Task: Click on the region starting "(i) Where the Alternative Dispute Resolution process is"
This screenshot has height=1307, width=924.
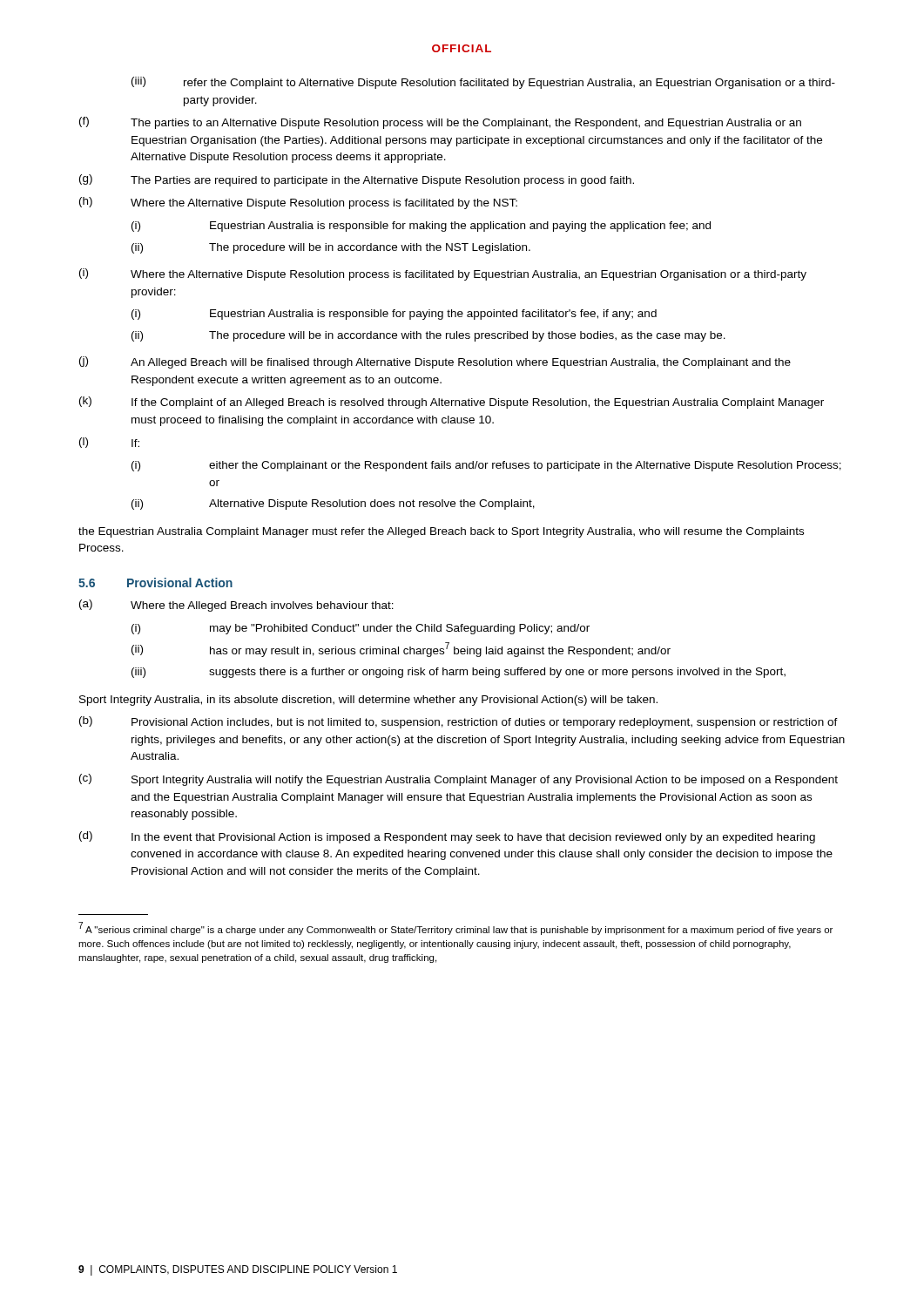Action: pyautogui.click(x=462, y=307)
